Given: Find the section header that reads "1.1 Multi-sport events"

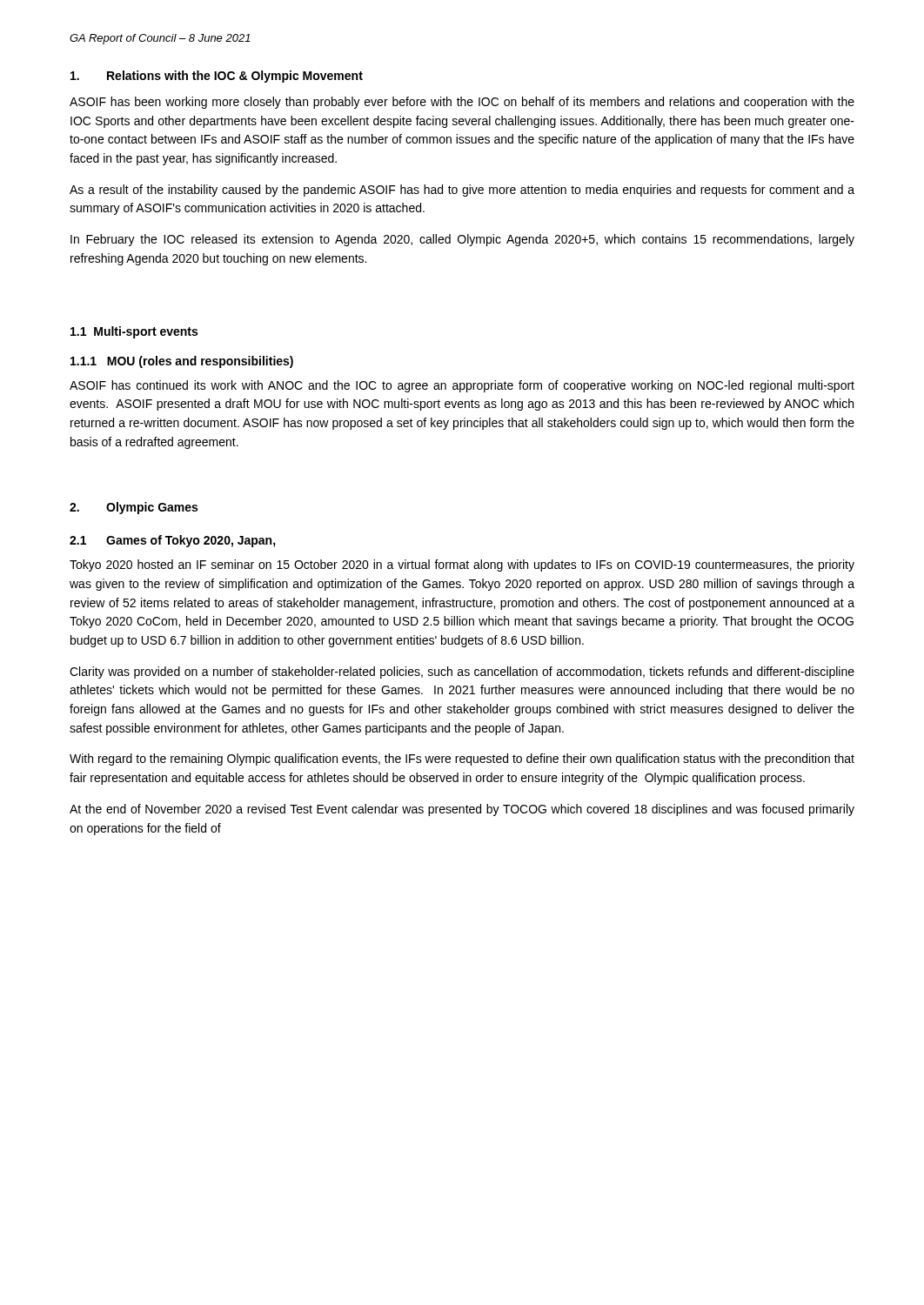Looking at the screenshot, I should point(134,331).
